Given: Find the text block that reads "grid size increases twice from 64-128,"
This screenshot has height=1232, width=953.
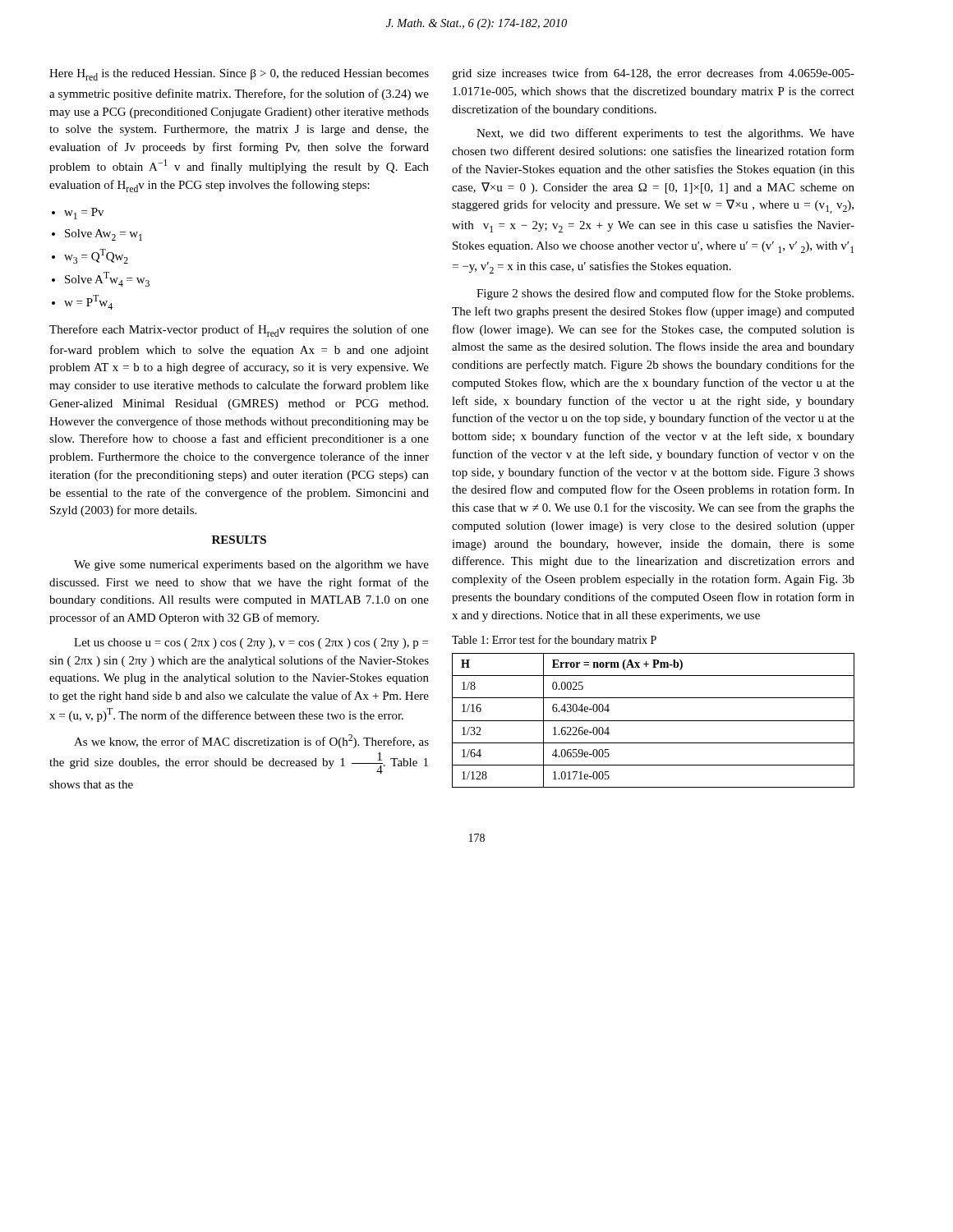Looking at the screenshot, I should [653, 92].
